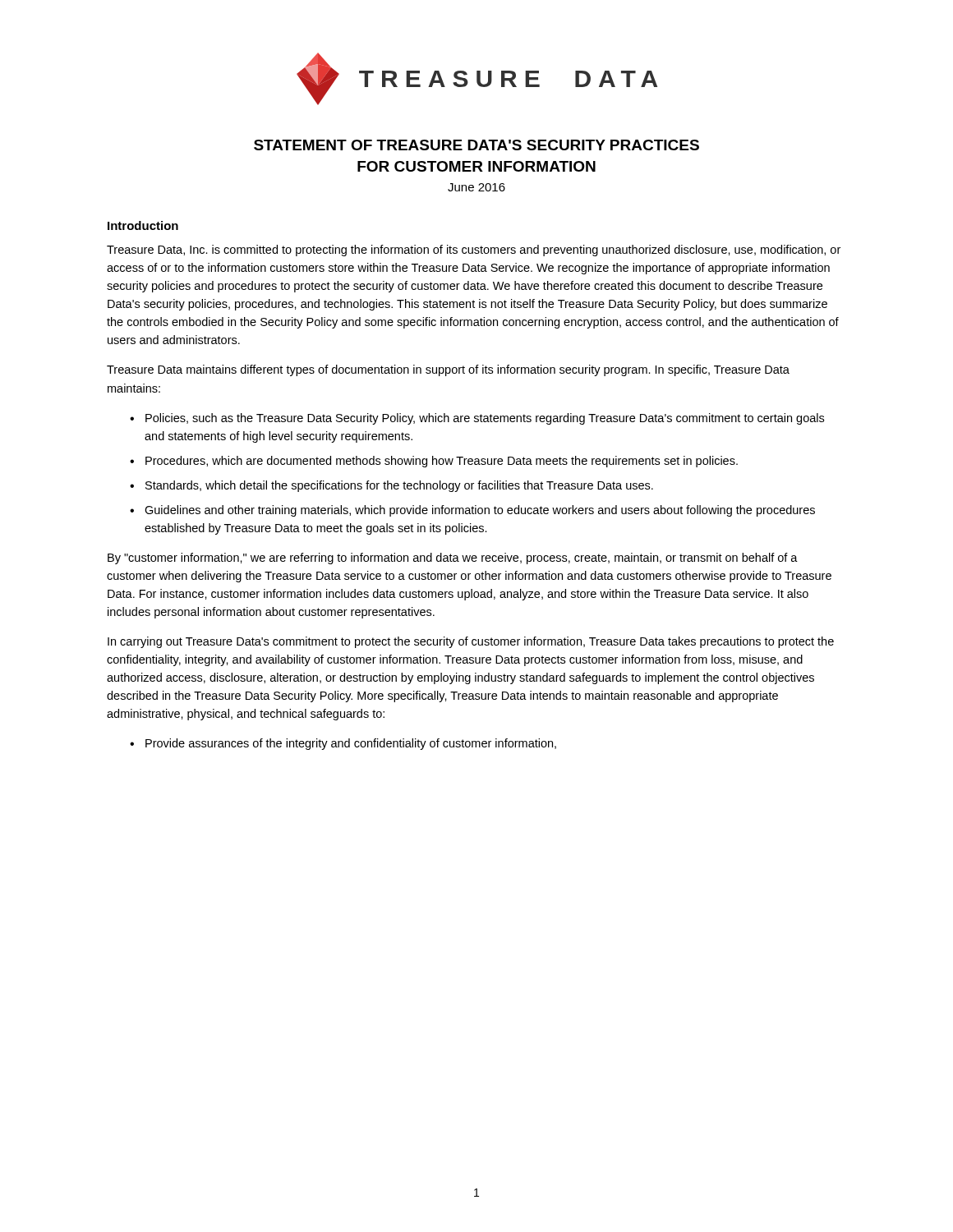Locate the logo
Screen dimensions: 1232x953
coord(476,79)
